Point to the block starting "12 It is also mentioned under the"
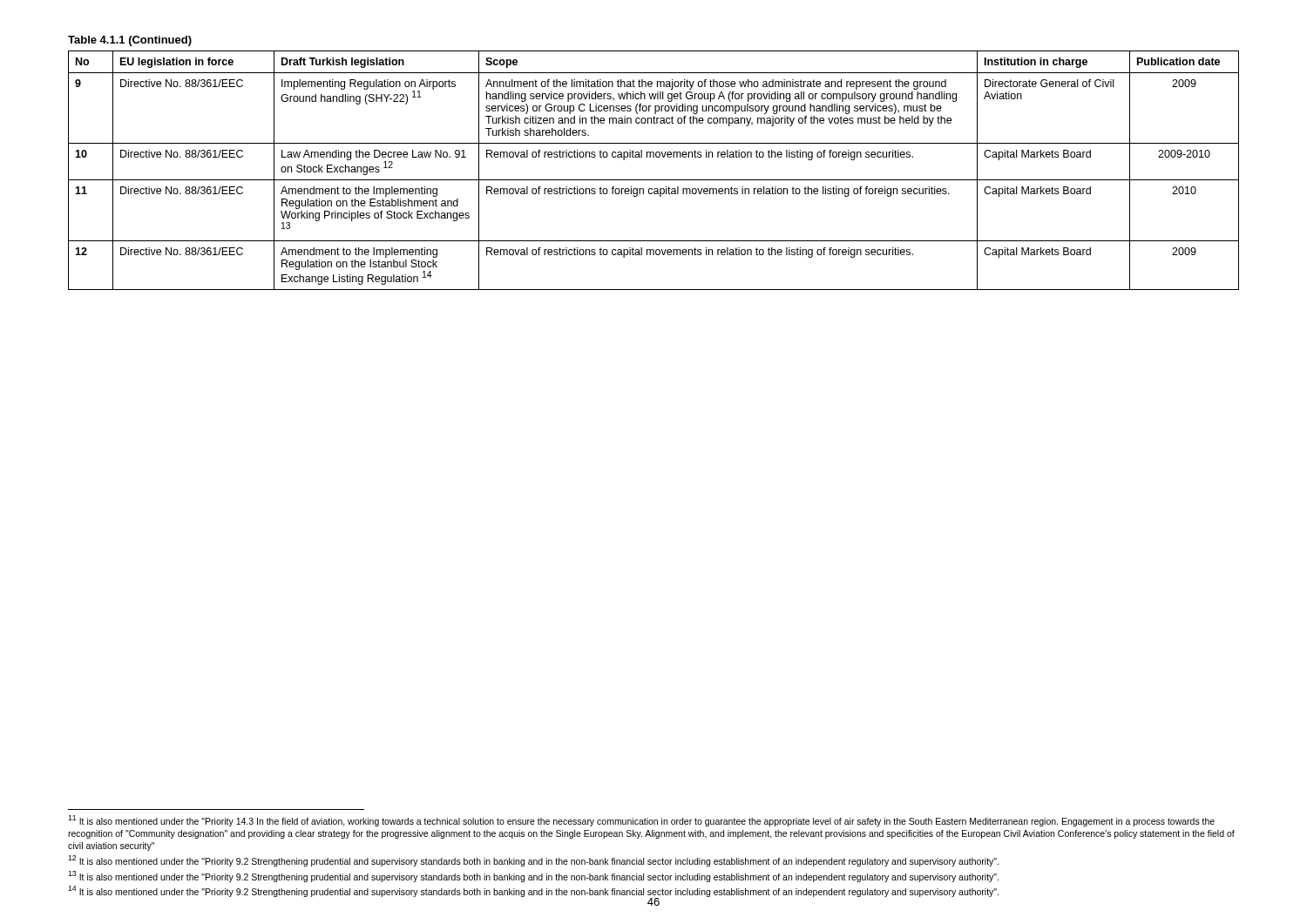Screen dimensions: 924x1307 (534, 860)
